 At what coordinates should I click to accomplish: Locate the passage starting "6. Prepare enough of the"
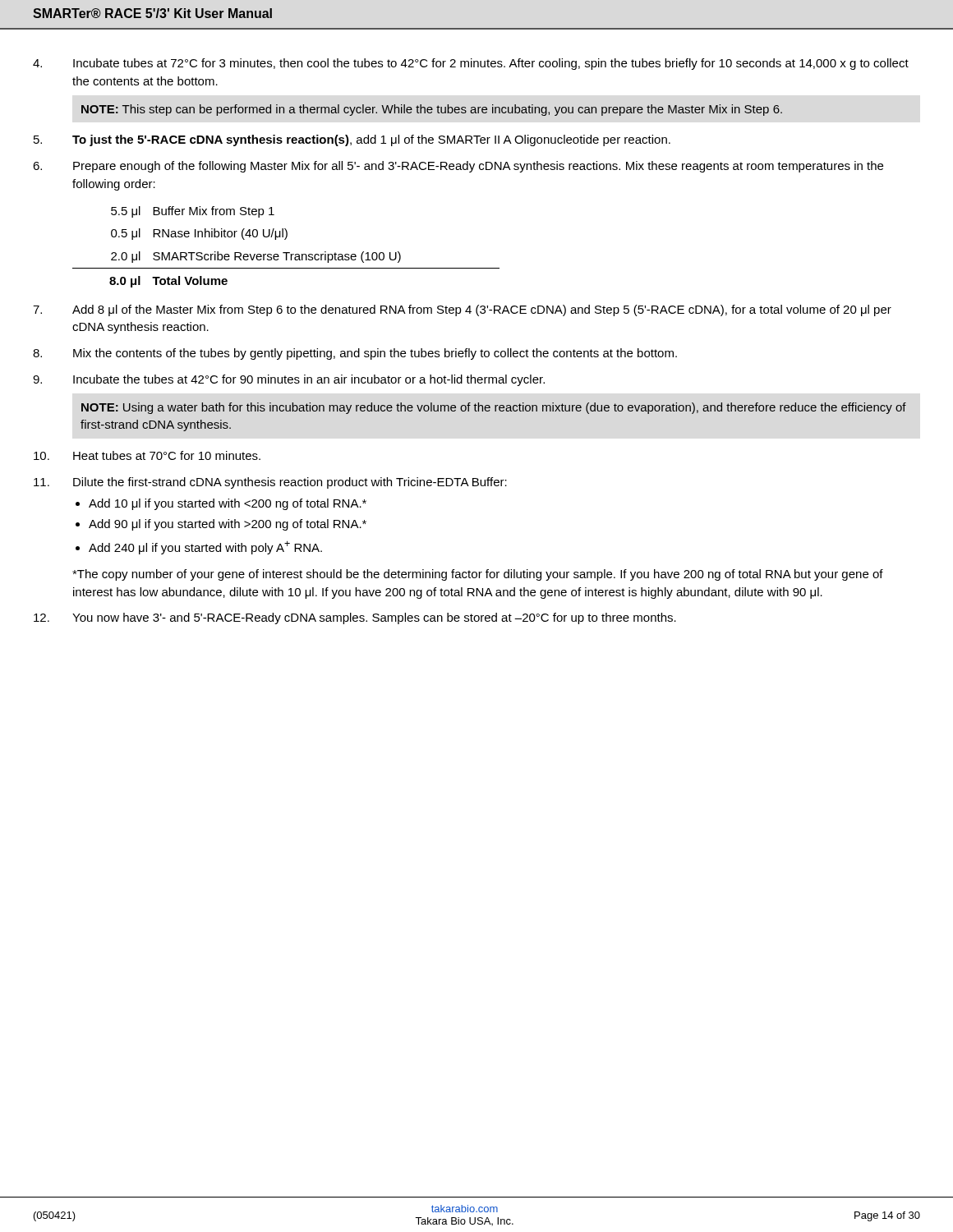[458, 167]
